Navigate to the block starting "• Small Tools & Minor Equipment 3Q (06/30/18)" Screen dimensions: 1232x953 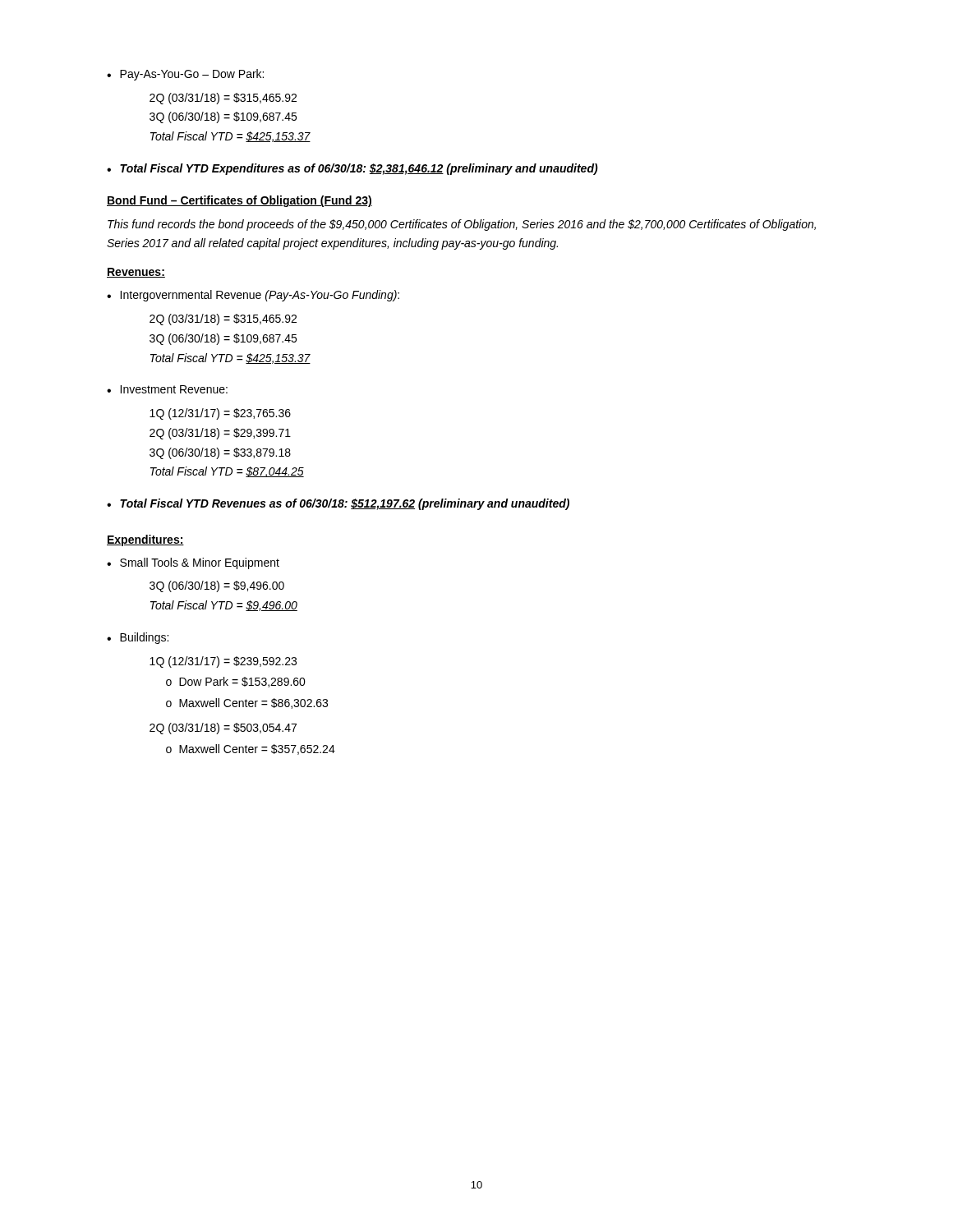tap(193, 563)
